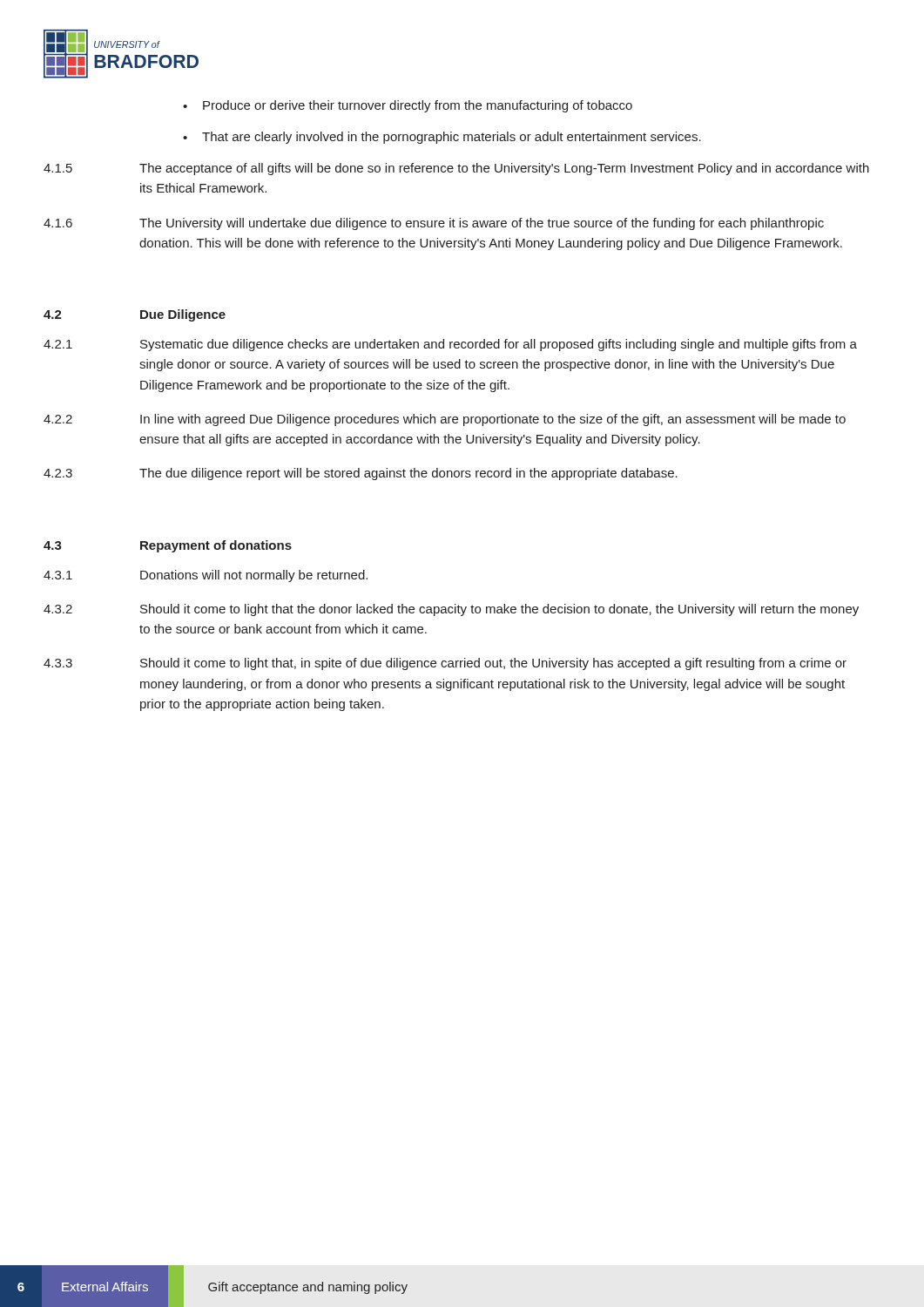Click on the region starting "3.2 Should it"
Screen dimensions: 1307x924
tap(458, 619)
